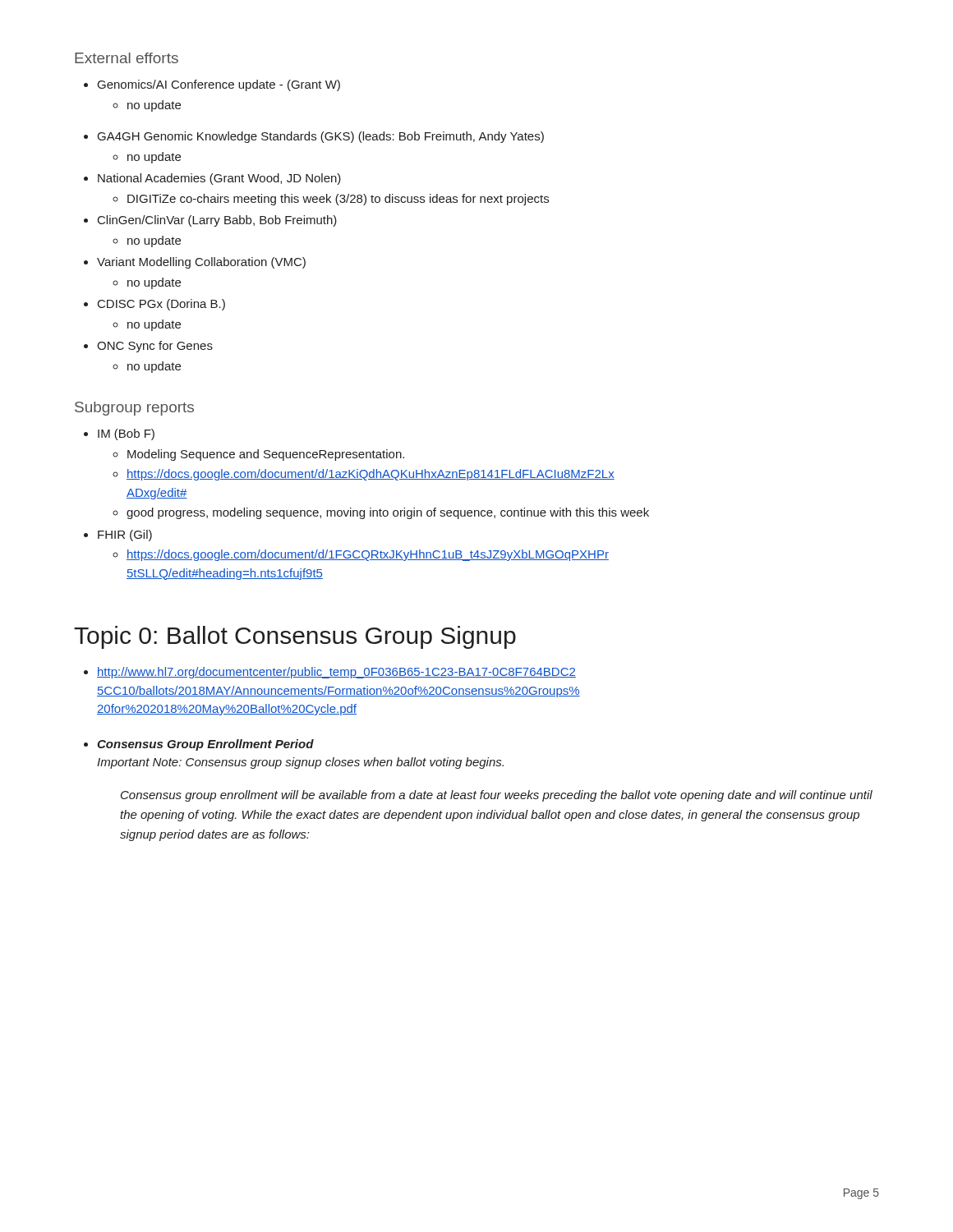Locate the region starting "GA4GH Genomic Knowledge Standards (GKS) (leads:"
953x1232 pixels.
[x=321, y=137]
